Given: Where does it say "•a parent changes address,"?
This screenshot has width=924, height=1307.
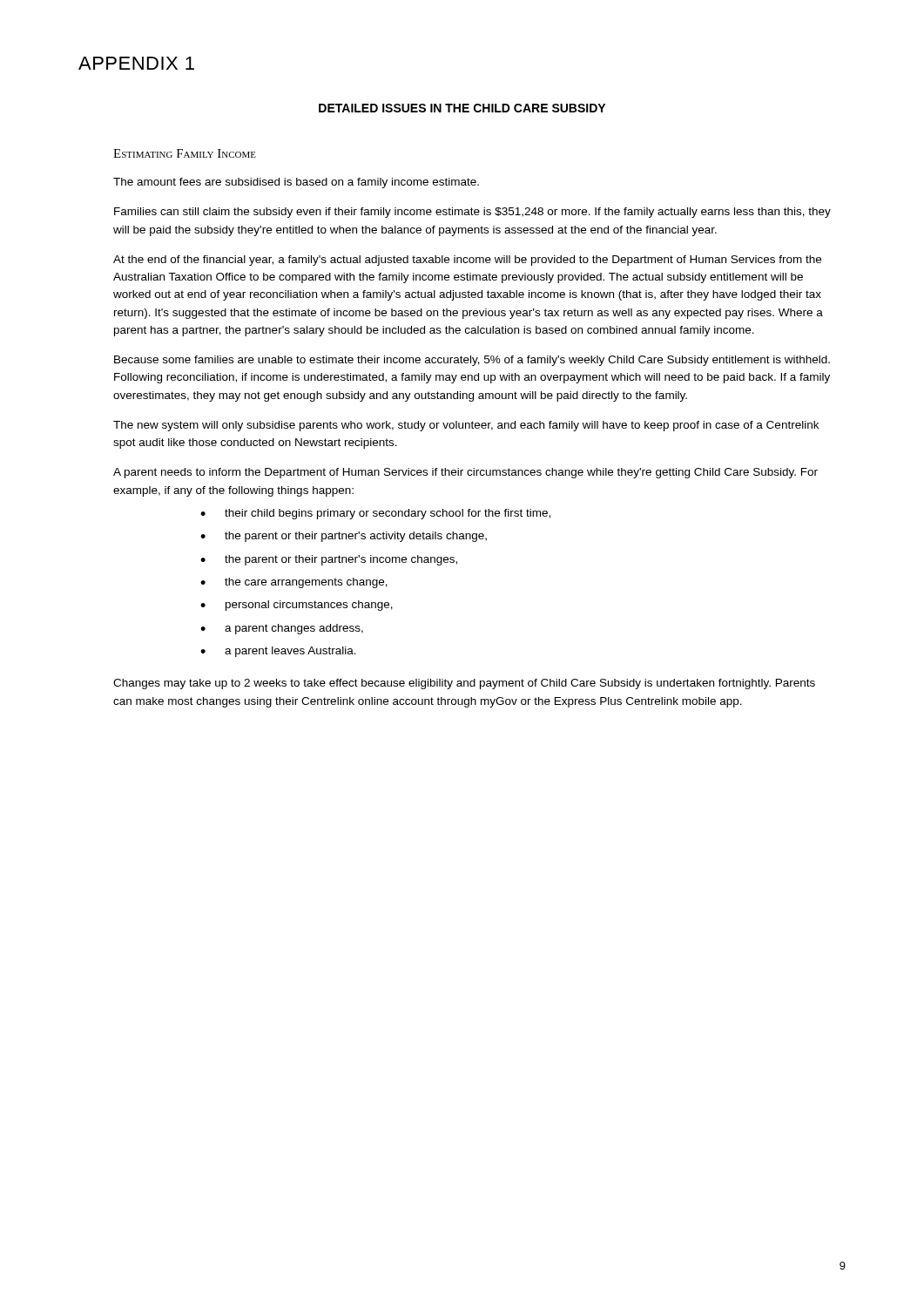Looking at the screenshot, I should pos(282,629).
